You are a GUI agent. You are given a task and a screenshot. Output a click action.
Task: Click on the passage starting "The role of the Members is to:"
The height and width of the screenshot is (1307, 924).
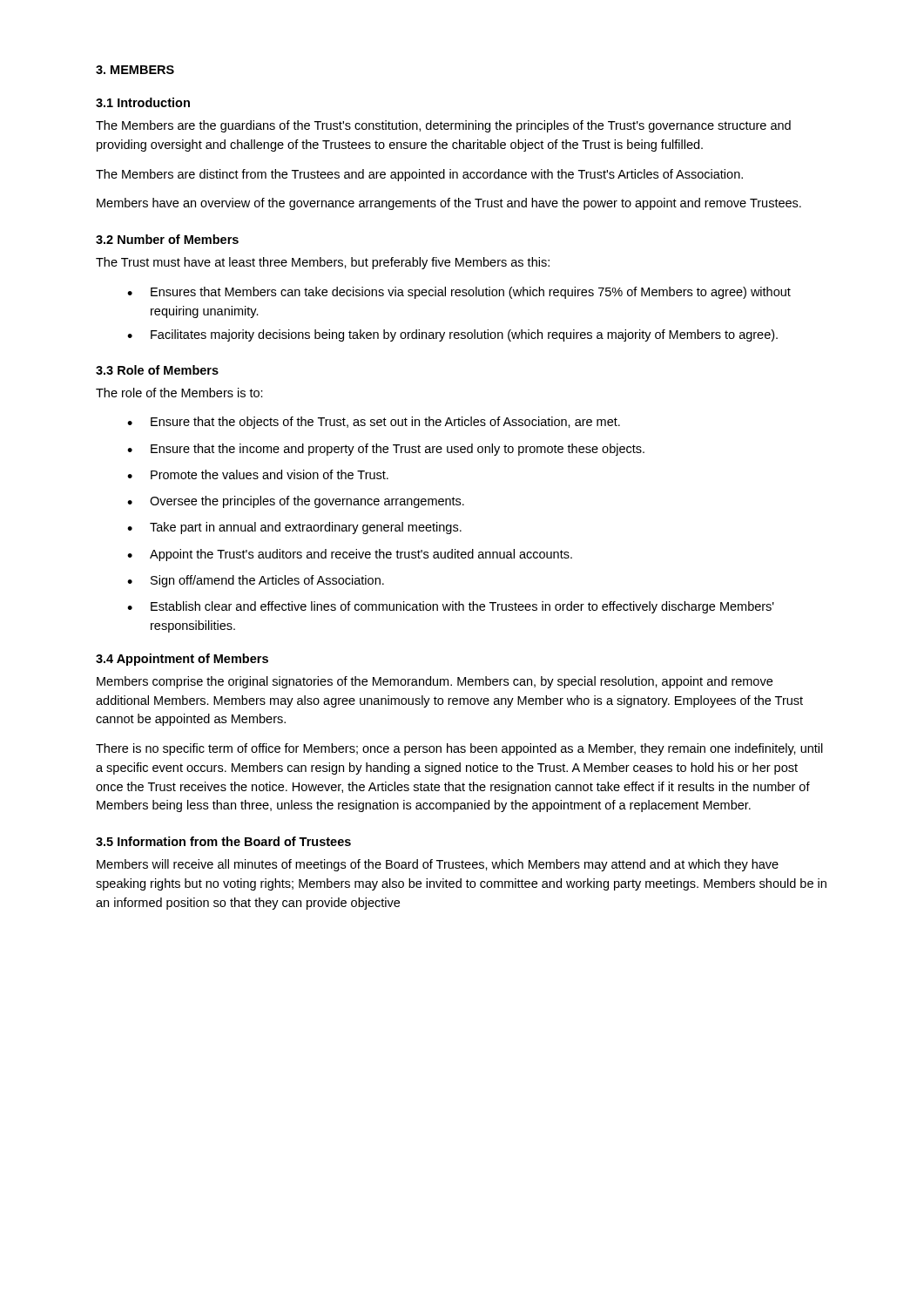click(180, 393)
